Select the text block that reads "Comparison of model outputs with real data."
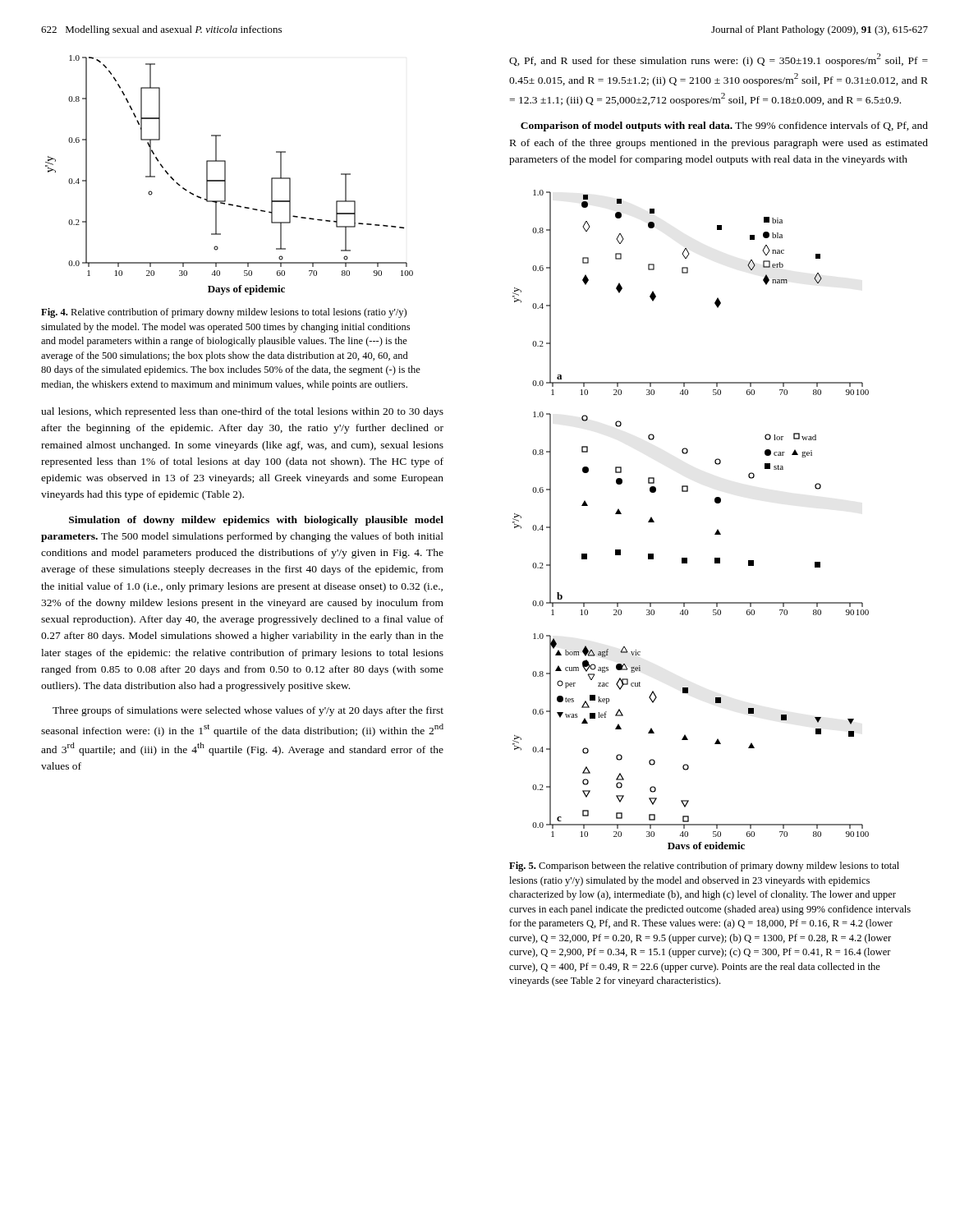Viewport: 969px width, 1232px height. pyautogui.click(x=719, y=142)
